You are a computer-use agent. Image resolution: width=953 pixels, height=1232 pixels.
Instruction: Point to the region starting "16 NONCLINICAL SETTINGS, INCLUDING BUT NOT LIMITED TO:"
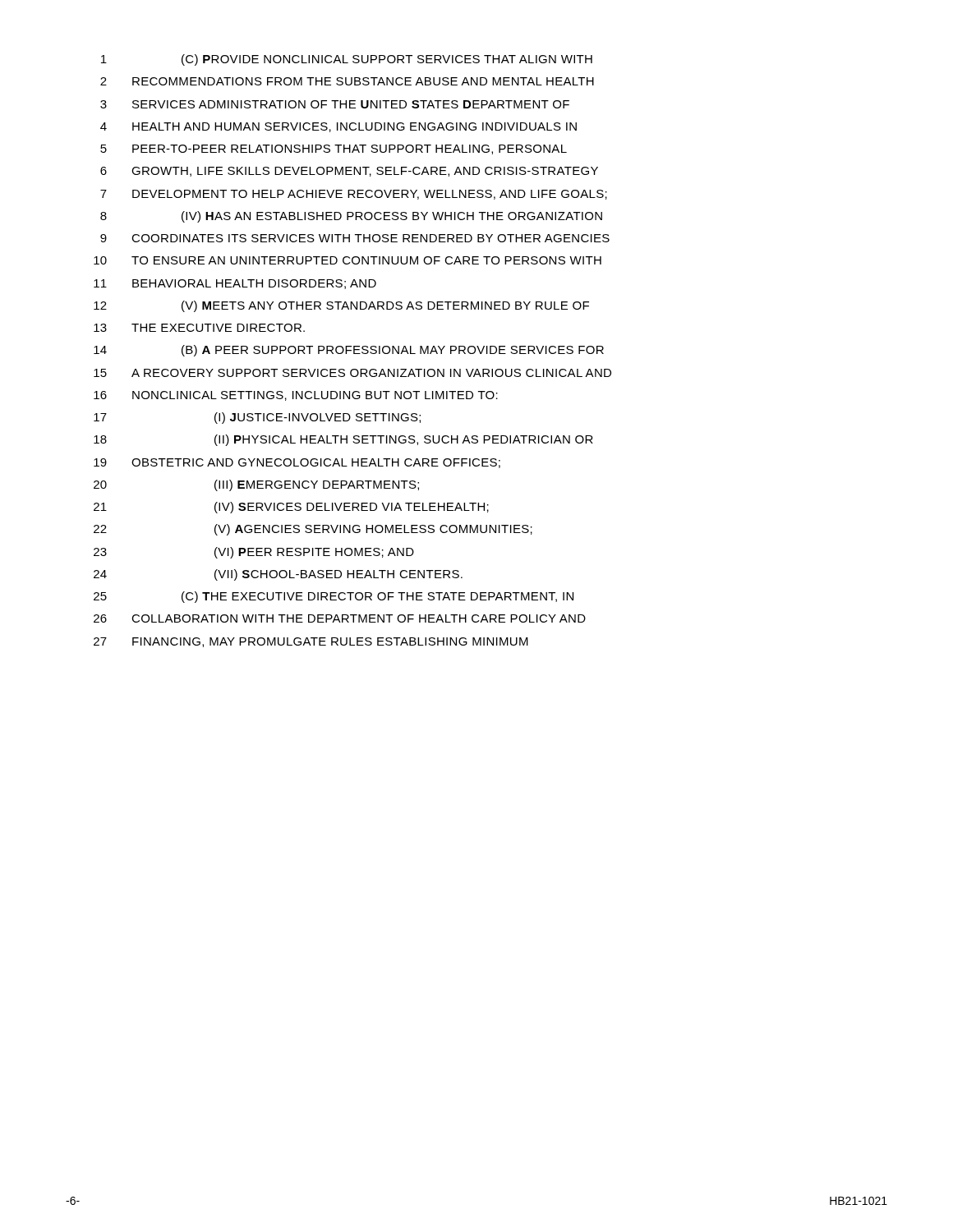tap(476, 395)
